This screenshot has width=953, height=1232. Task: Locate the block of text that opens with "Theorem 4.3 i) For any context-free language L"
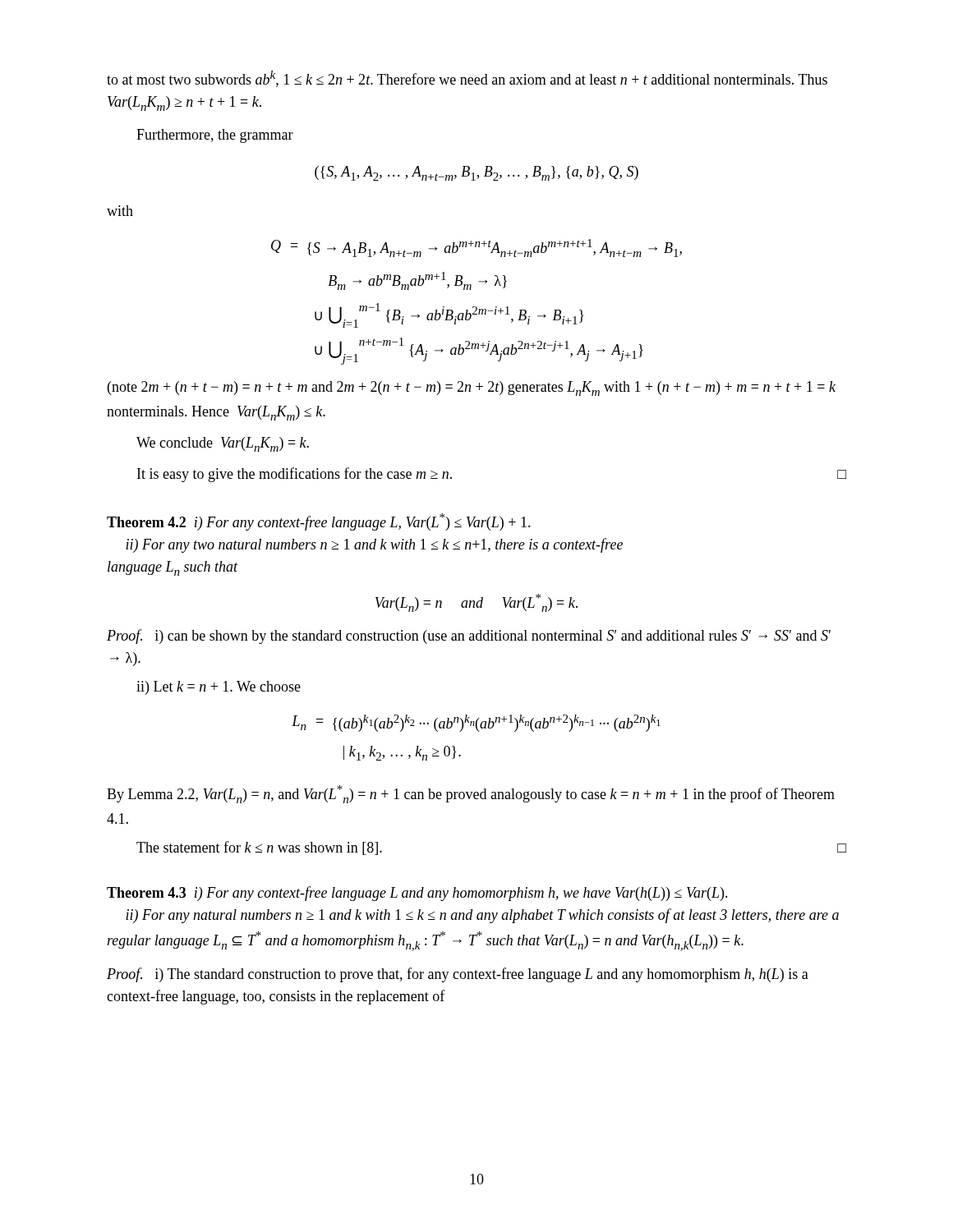[x=473, y=918]
